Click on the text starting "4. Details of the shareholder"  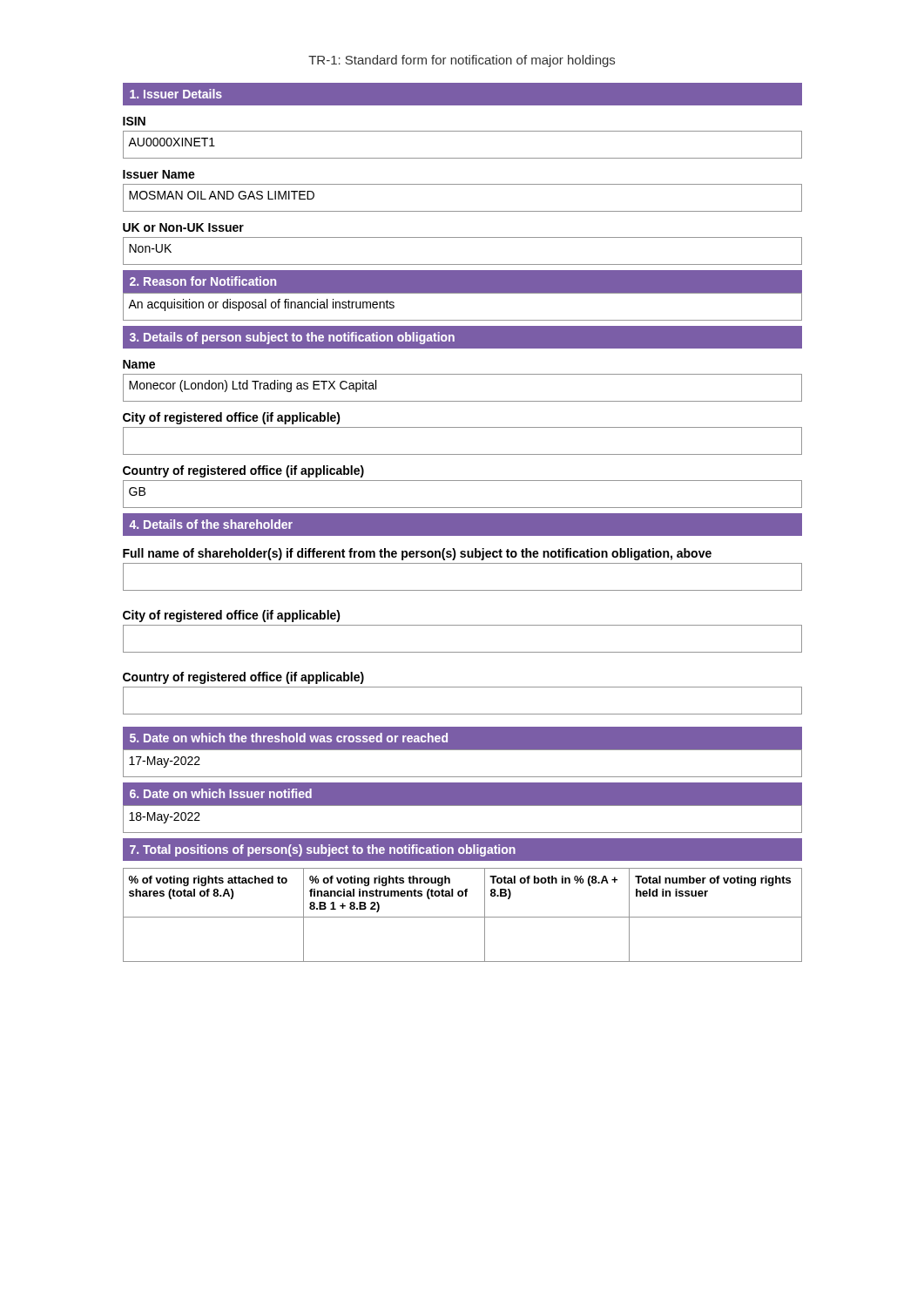point(211,525)
